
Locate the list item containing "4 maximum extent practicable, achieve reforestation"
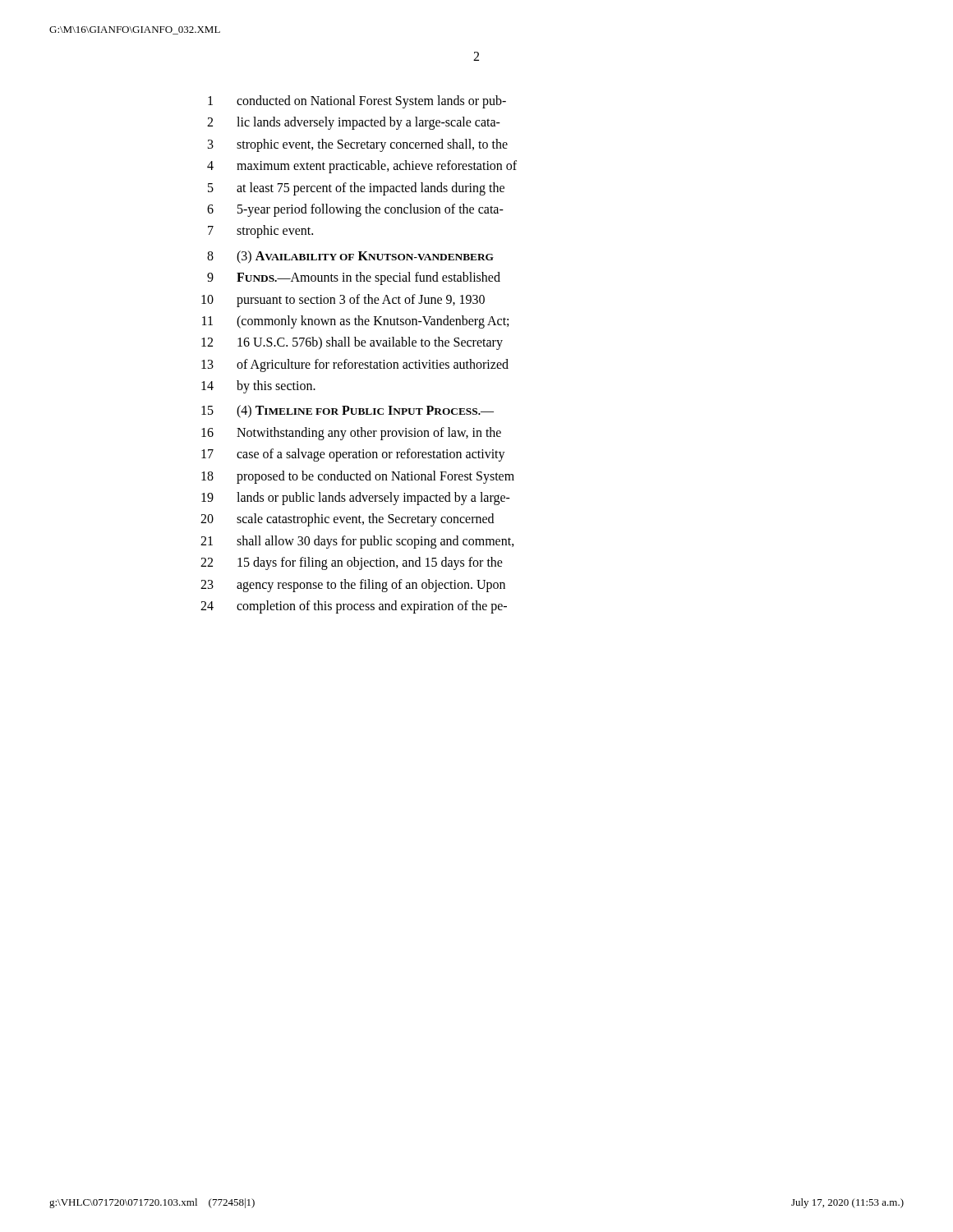(526, 166)
